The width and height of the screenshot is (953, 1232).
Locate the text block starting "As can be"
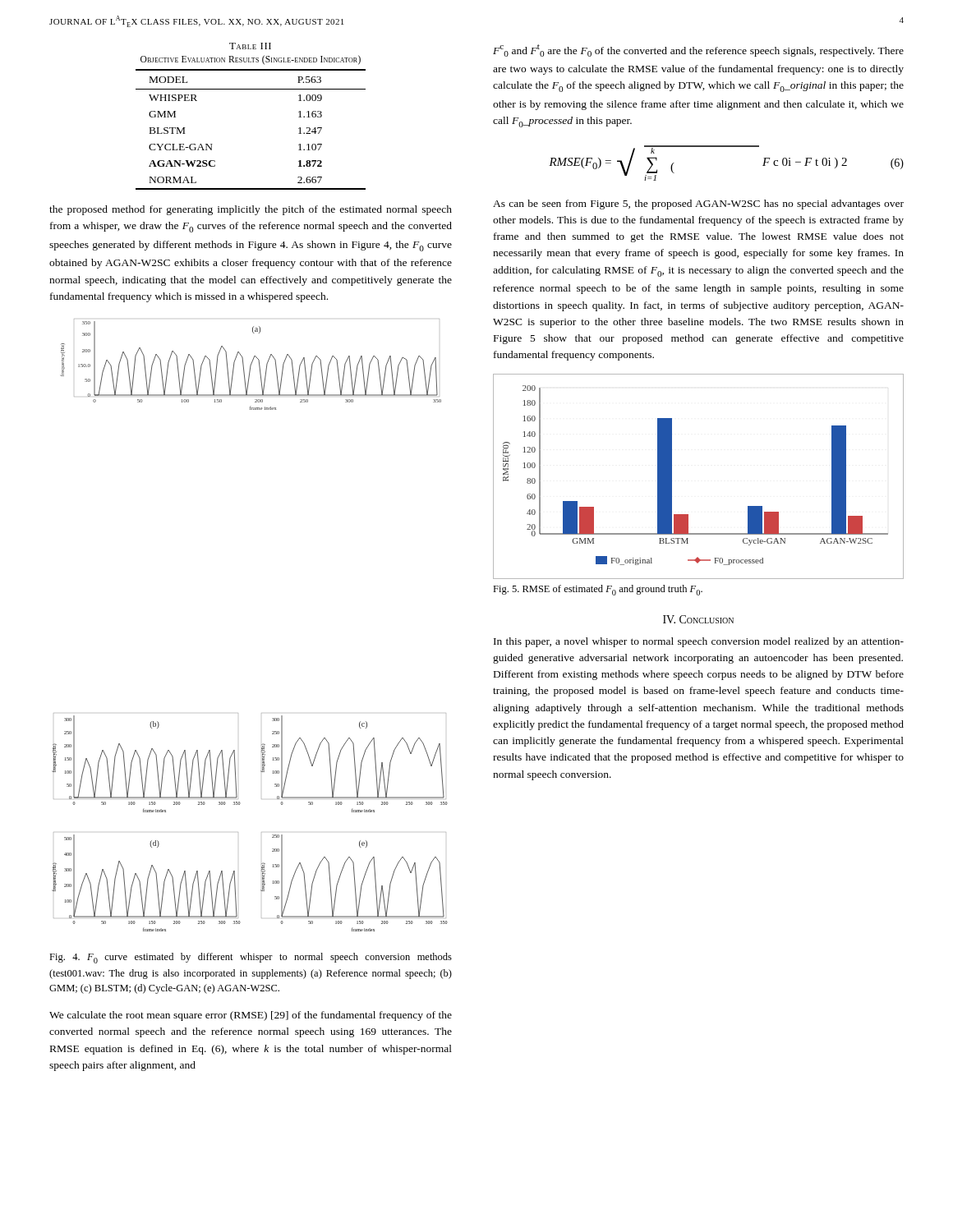[698, 279]
